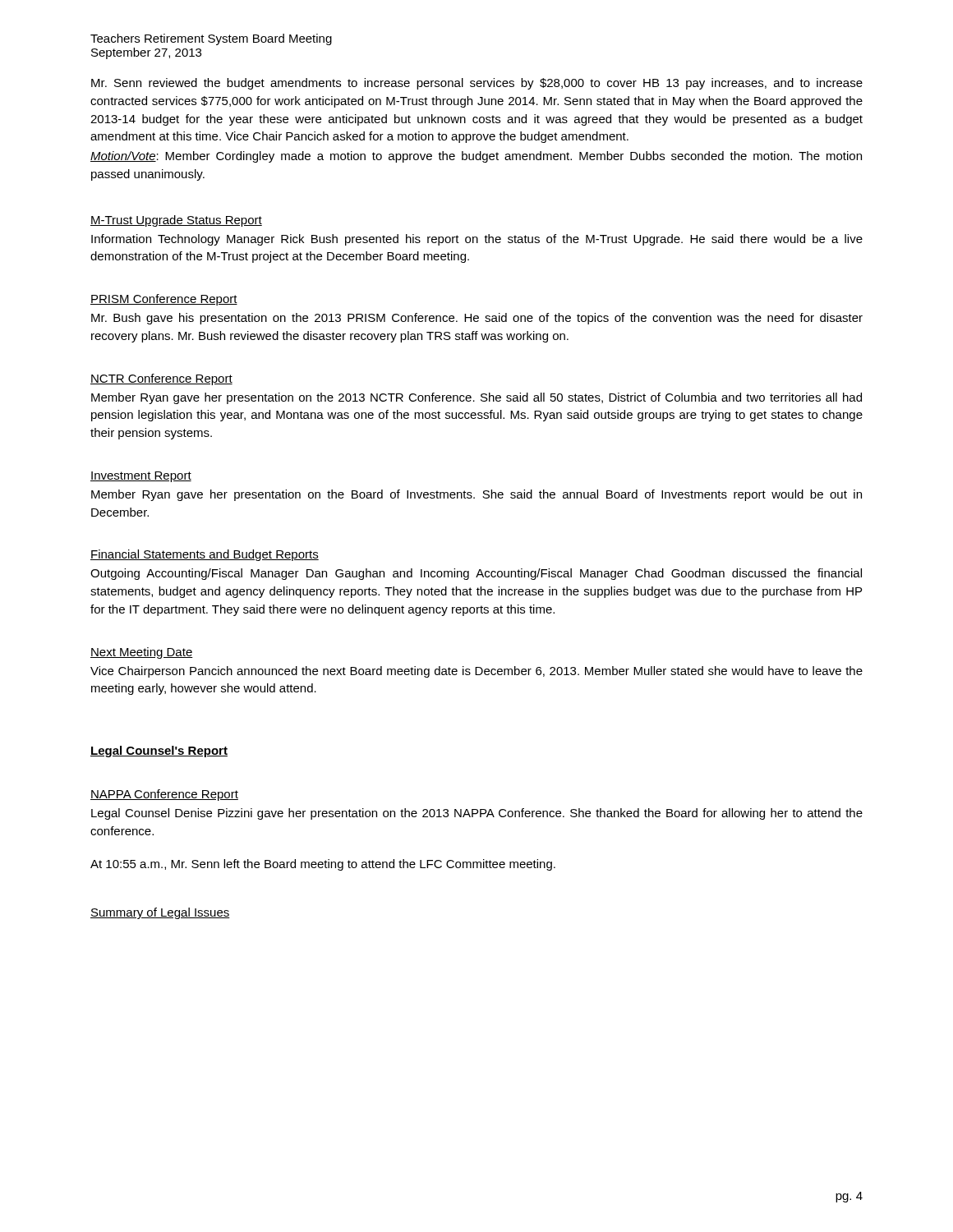Navigate to the text block starting "NCTR Conference Report"
Image resolution: width=953 pixels, height=1232 pixels.
click(x=161, y=378)
